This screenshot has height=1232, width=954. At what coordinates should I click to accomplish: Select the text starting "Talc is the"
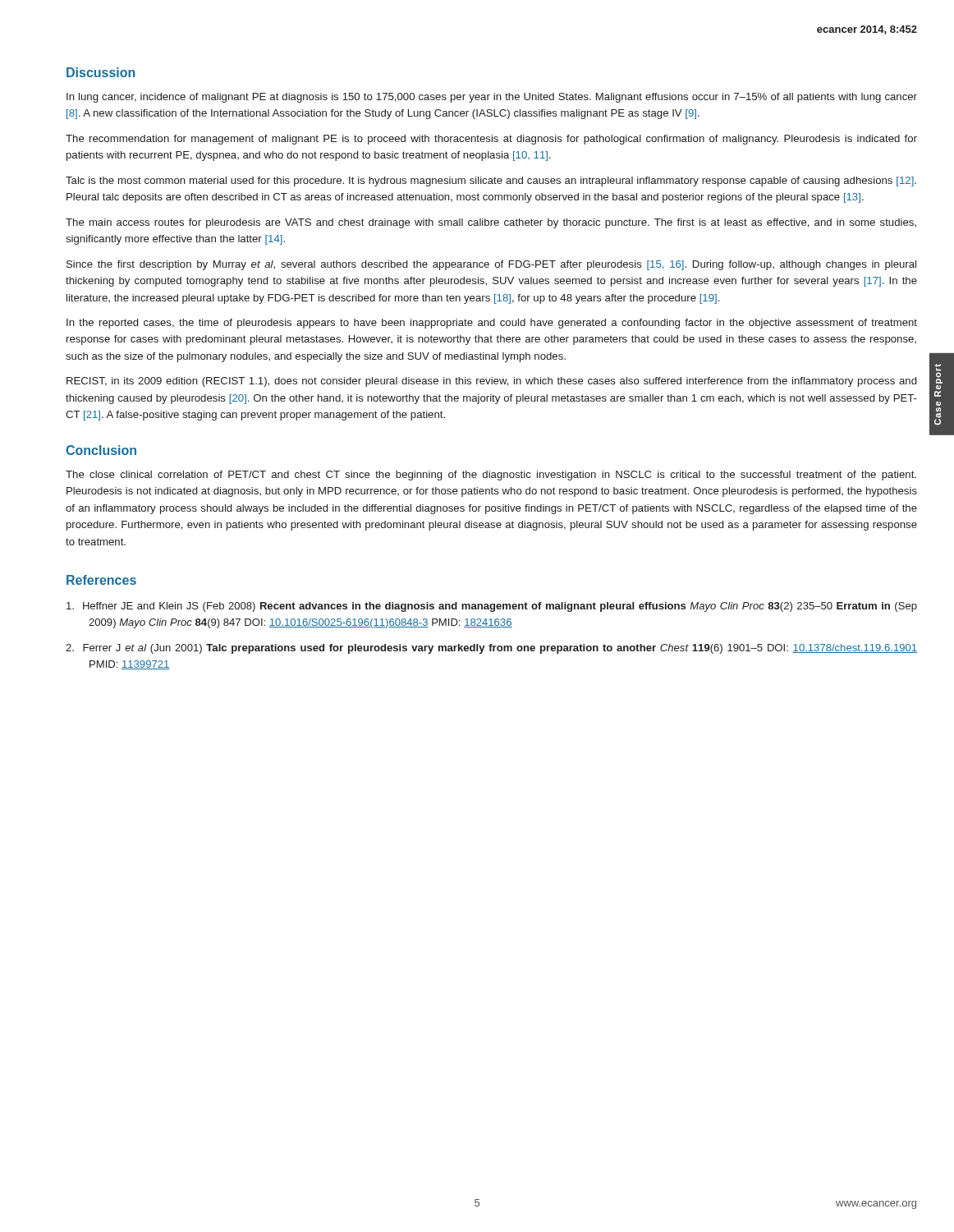(491, 188)
